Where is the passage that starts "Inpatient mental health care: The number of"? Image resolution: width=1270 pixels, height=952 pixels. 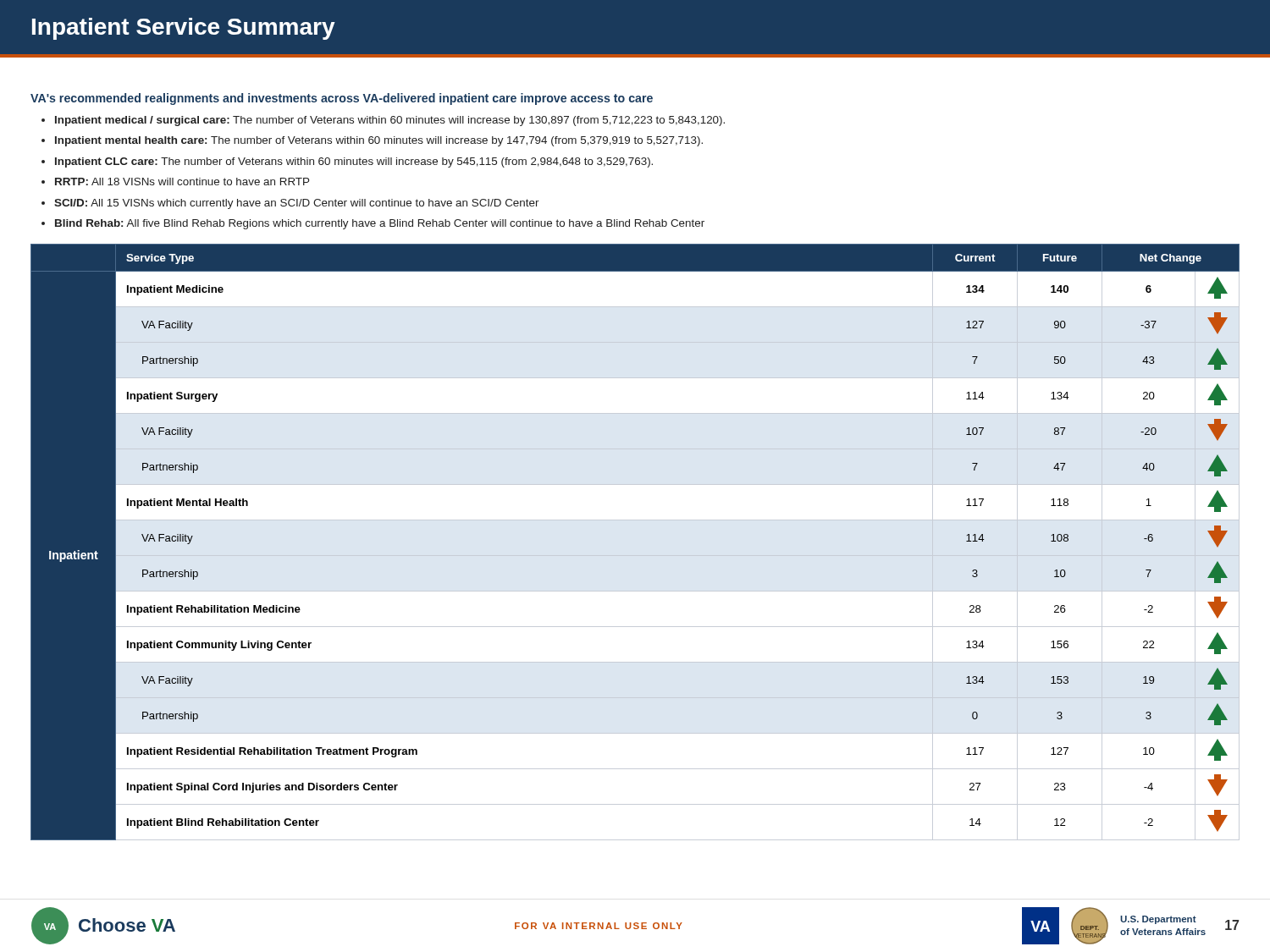click(379, 140)
